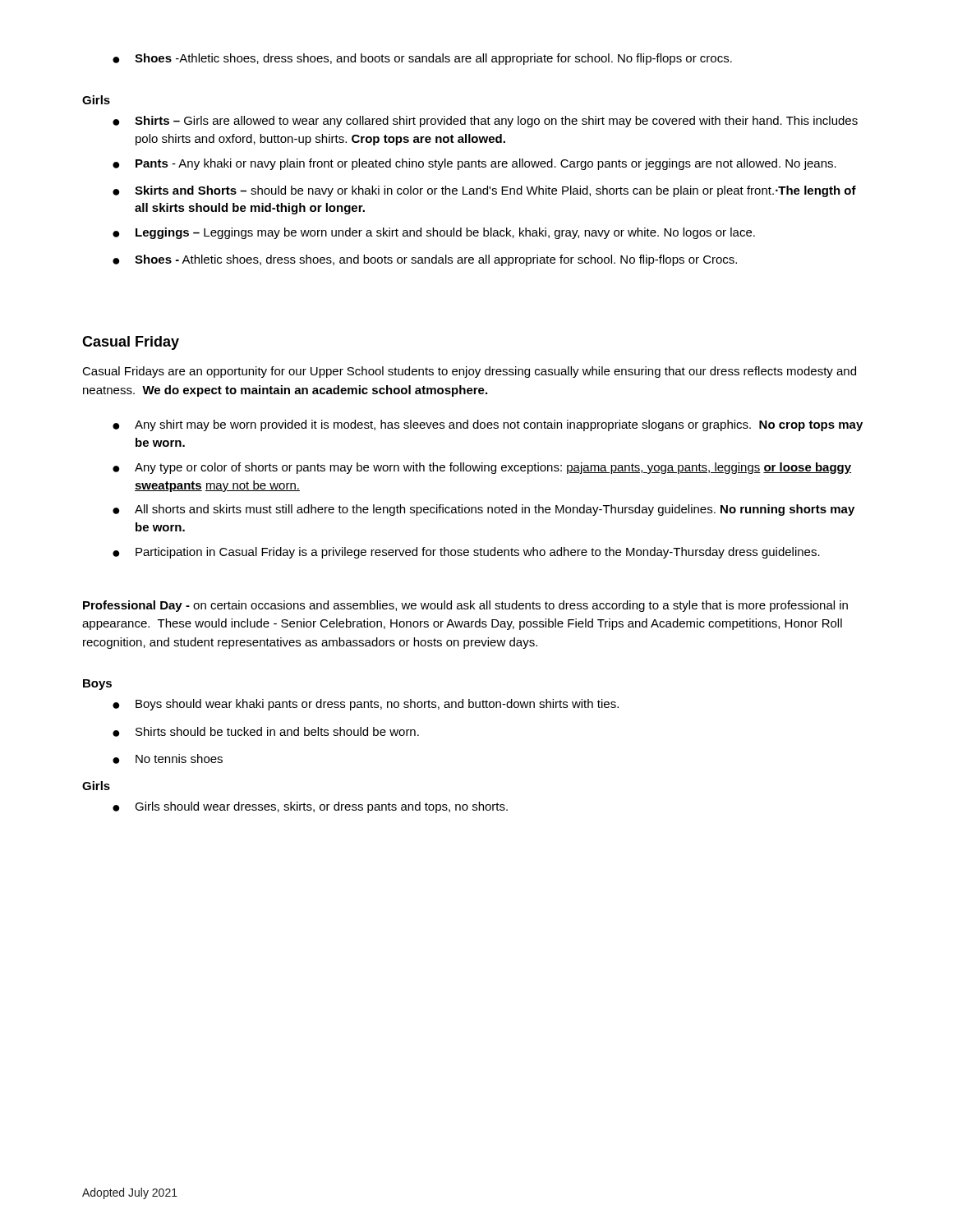The width and height of the screenshot is (953, 1232).
Task: Find the text starting "● Skirts and Shorts – should be"
Action: tap(476, 199)
